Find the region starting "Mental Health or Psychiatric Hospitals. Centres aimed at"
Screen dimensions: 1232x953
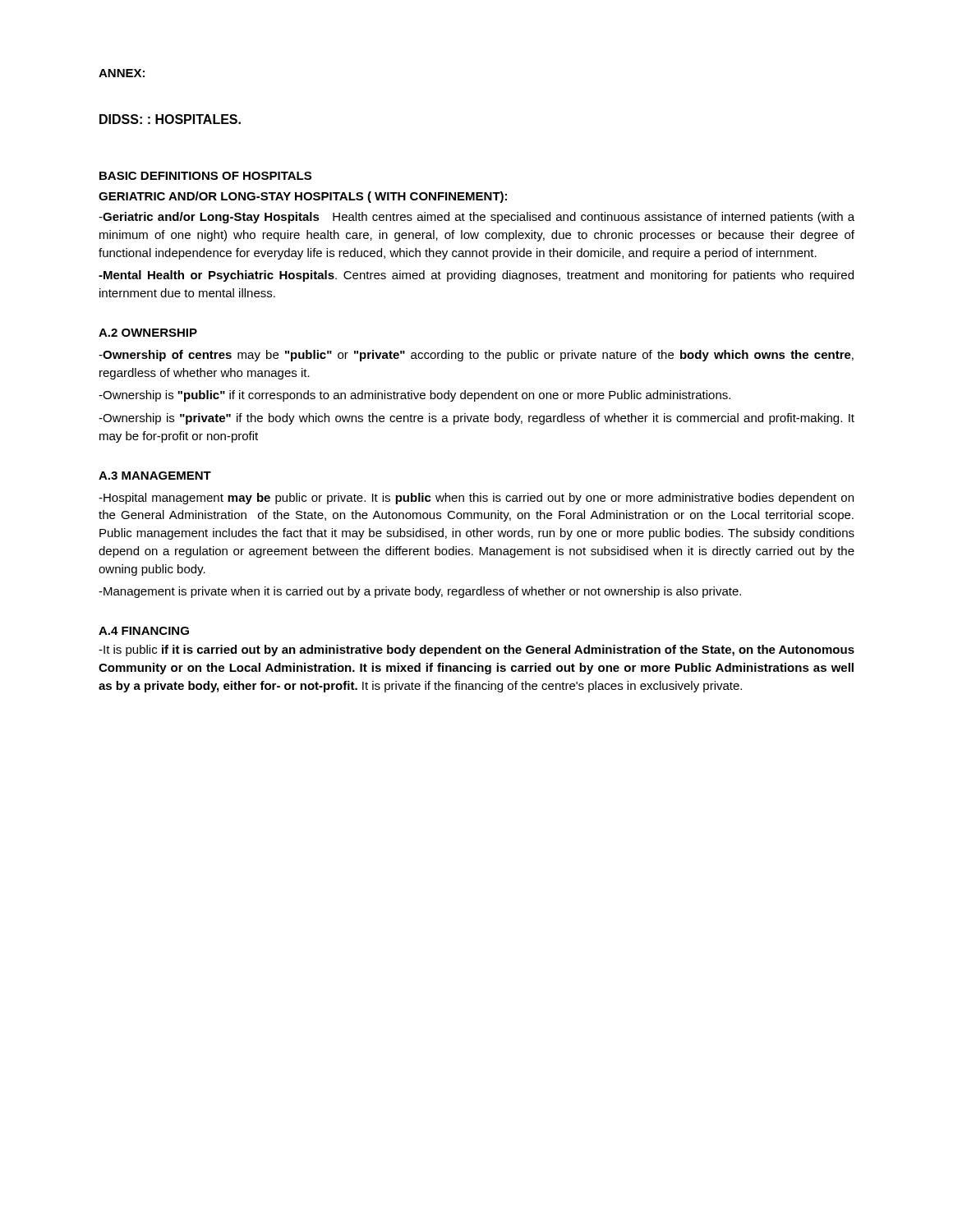click(476, 284)
